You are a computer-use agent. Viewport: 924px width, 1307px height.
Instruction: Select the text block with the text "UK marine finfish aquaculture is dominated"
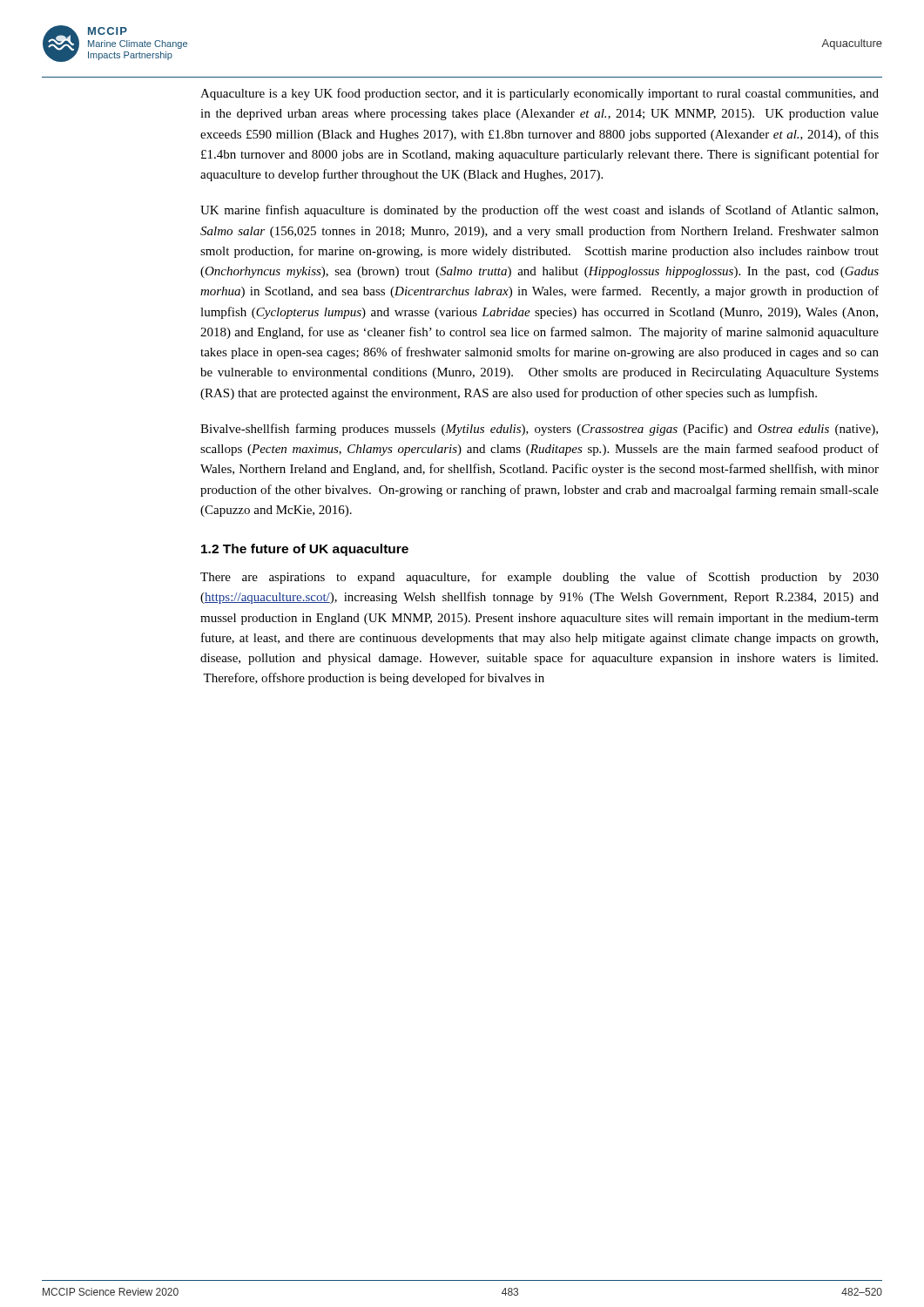click(540, 301)
